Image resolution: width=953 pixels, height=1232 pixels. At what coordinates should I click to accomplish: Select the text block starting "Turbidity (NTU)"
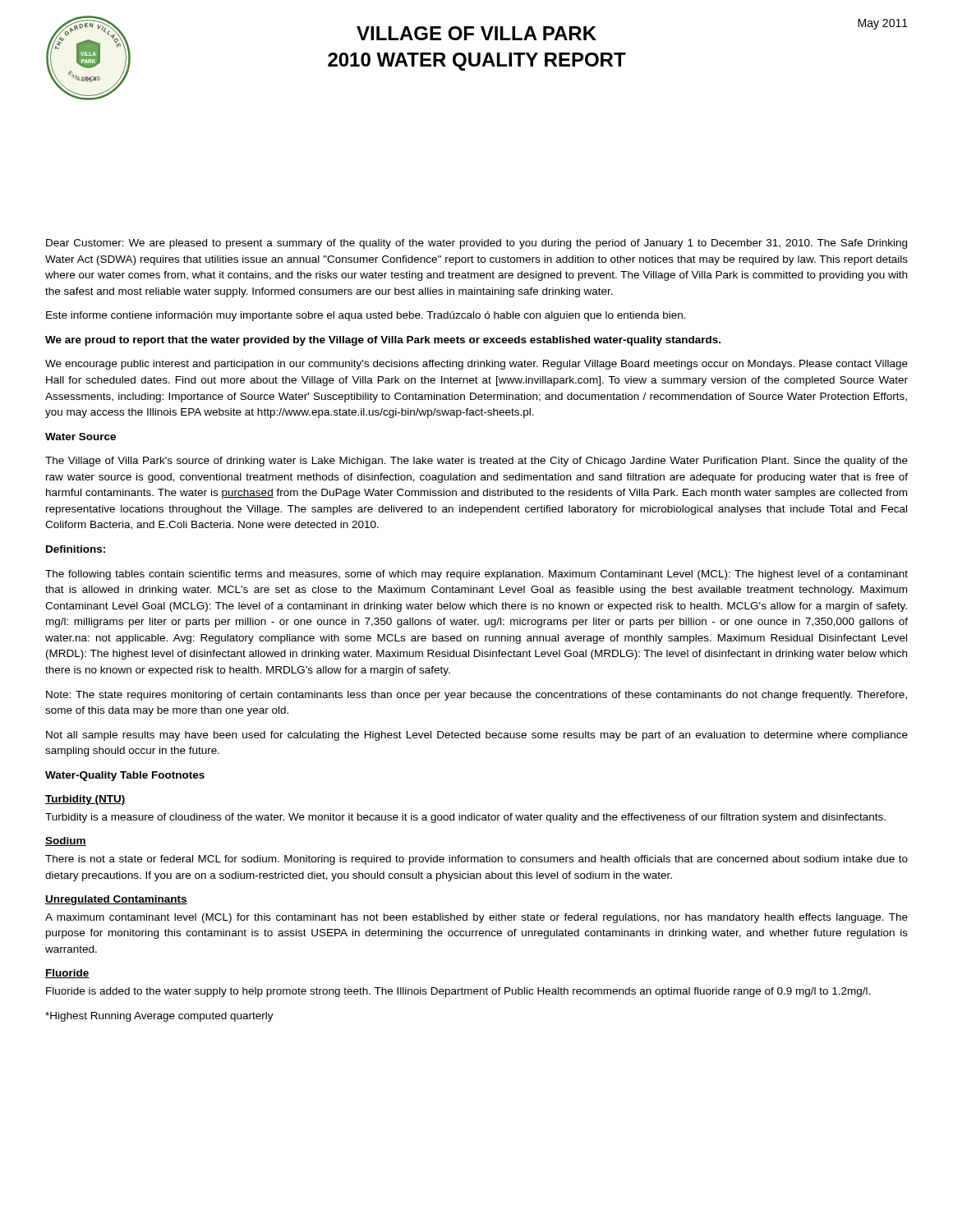coord(85,800)
